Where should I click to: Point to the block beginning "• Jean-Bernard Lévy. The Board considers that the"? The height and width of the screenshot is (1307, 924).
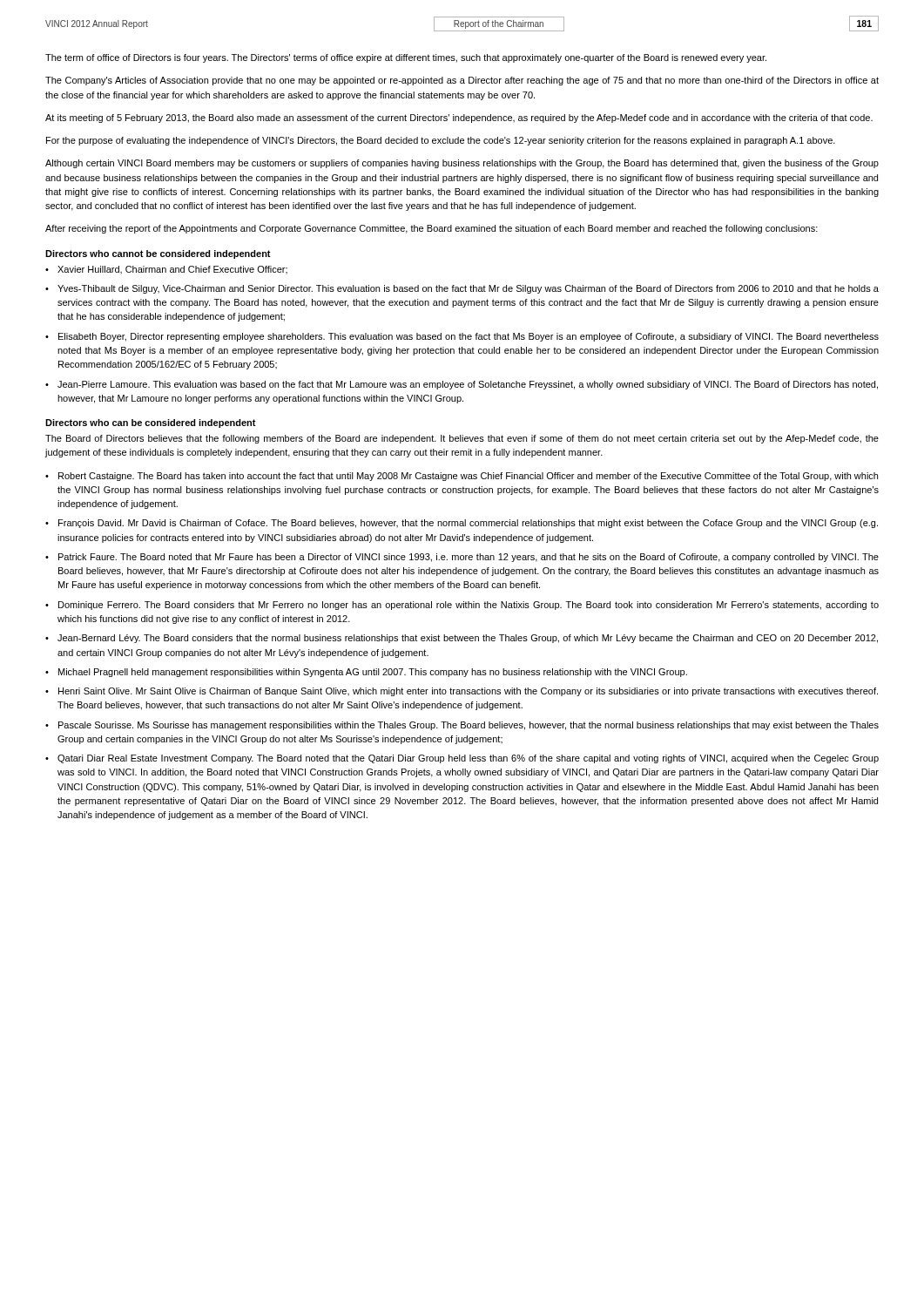point(462,645)
